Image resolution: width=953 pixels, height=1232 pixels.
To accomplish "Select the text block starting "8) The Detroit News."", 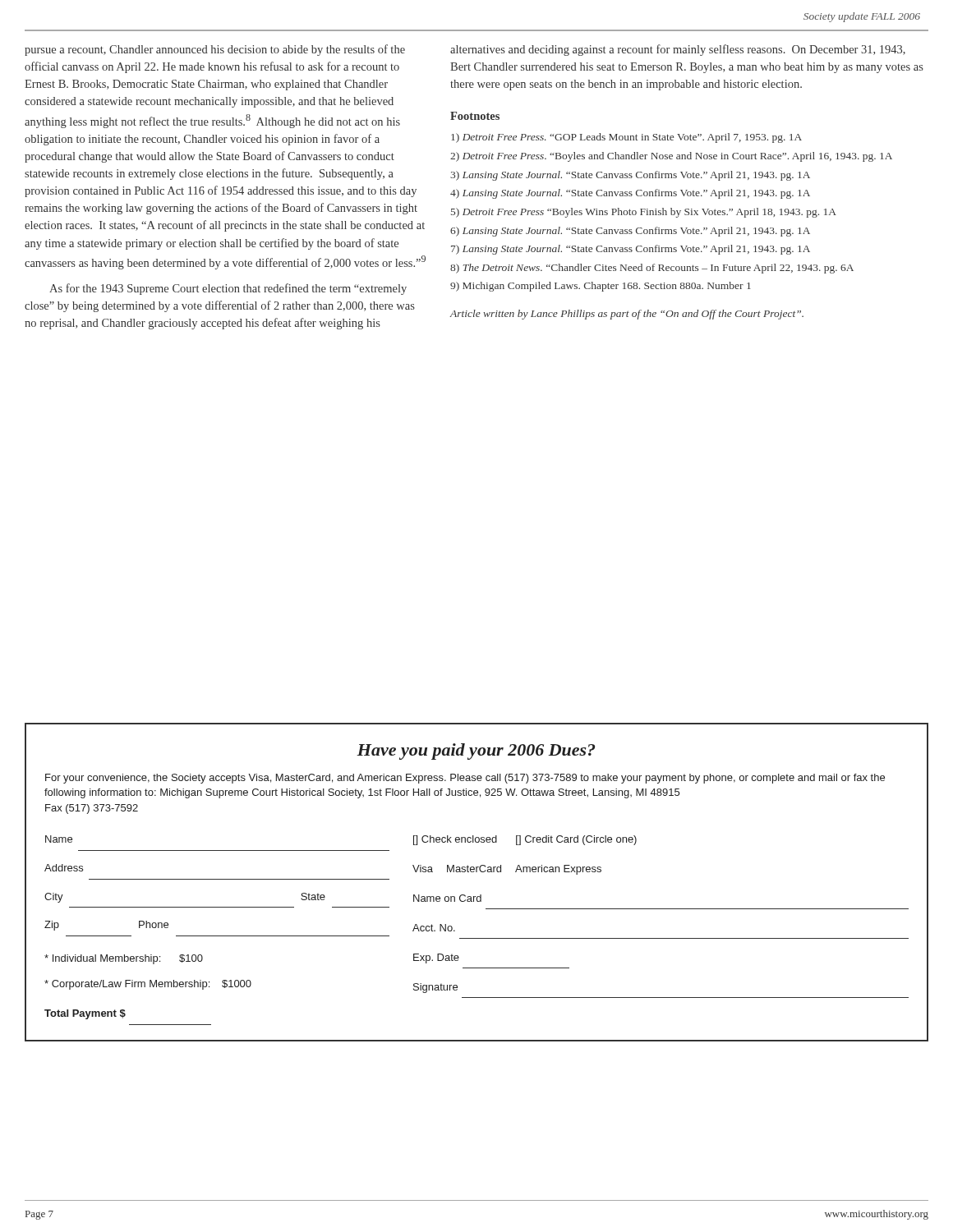I will 652,267.
